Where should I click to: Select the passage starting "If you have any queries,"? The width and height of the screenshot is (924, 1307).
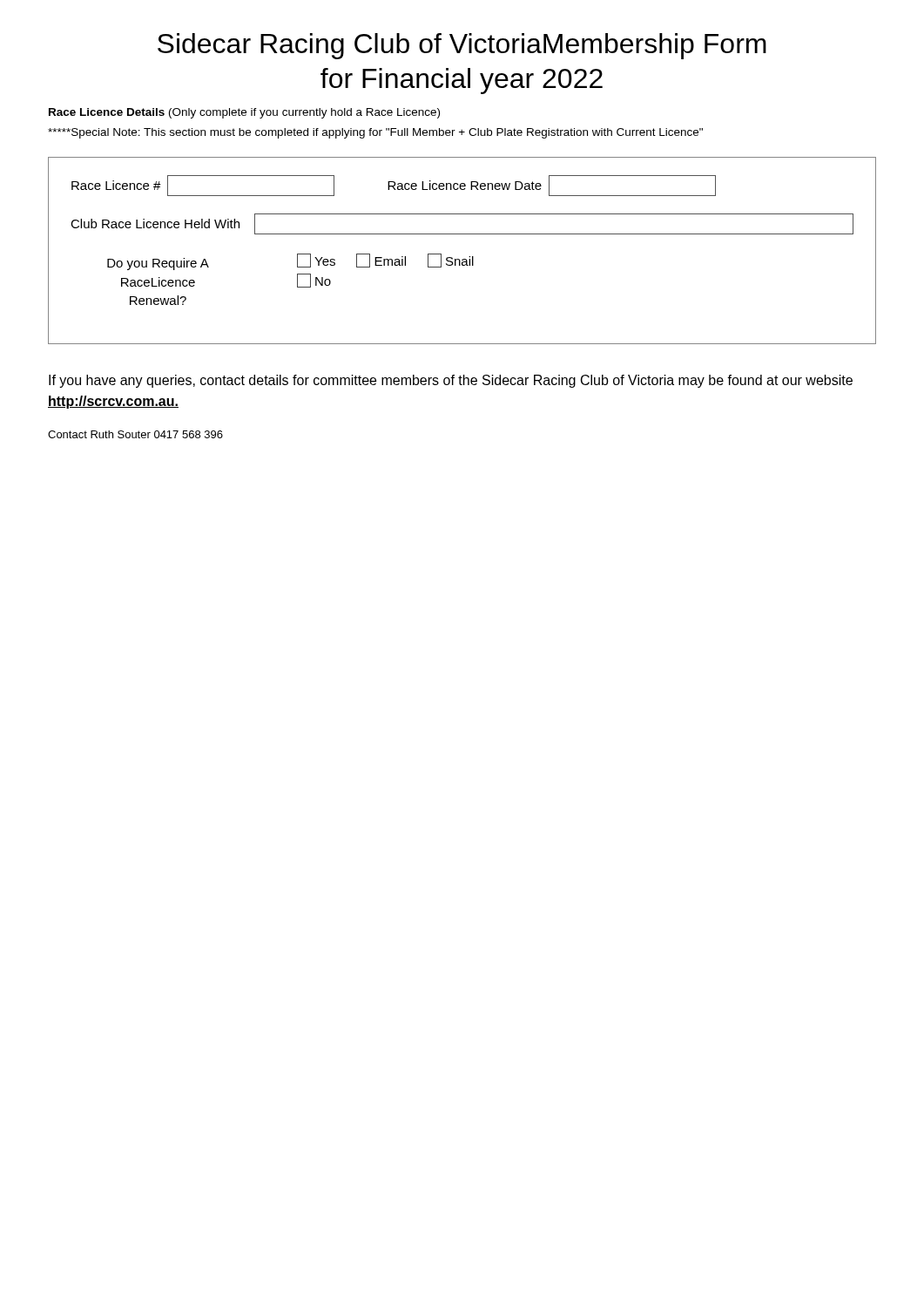(x=450, y=391)
